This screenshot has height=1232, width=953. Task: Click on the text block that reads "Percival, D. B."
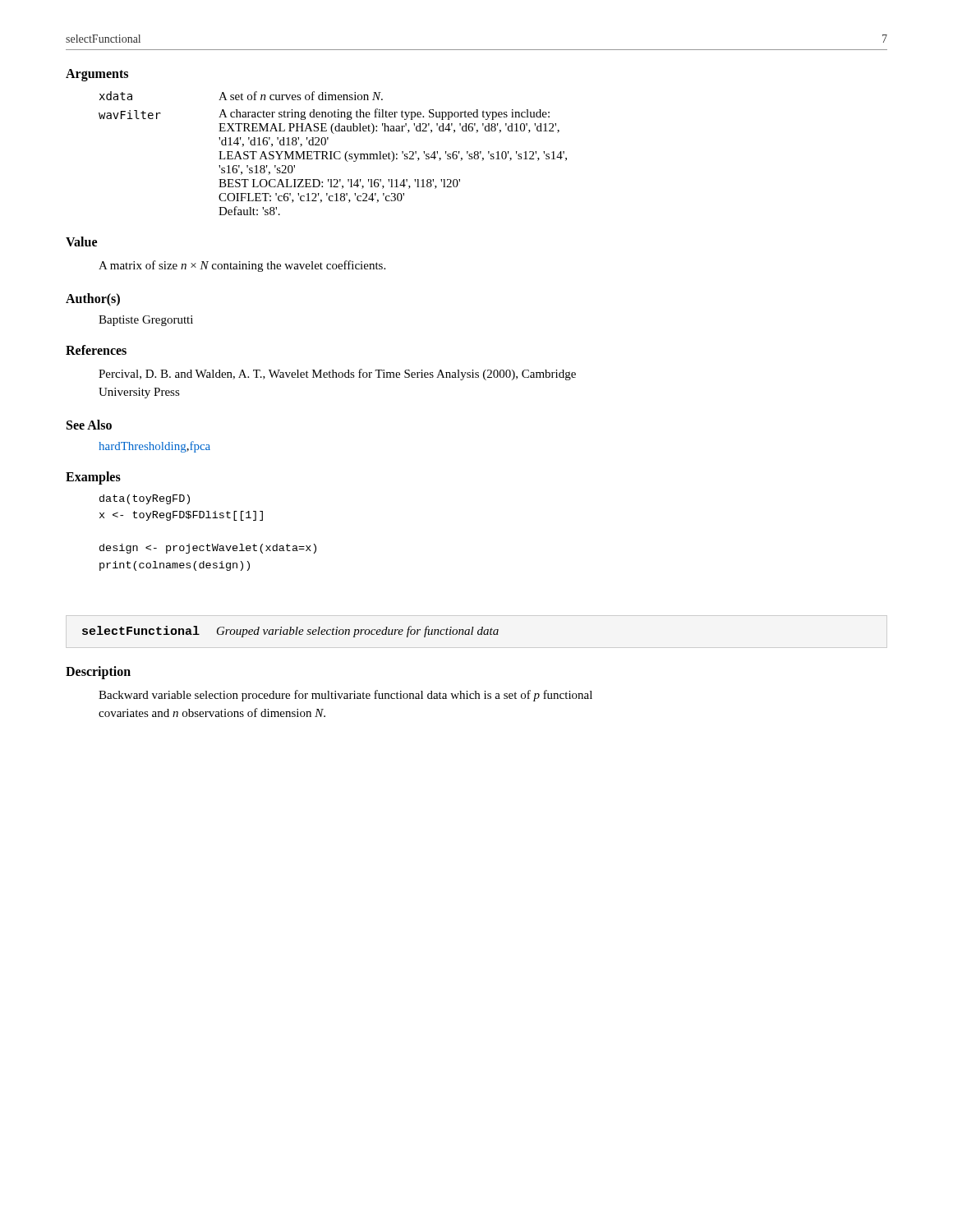[337, 383]
